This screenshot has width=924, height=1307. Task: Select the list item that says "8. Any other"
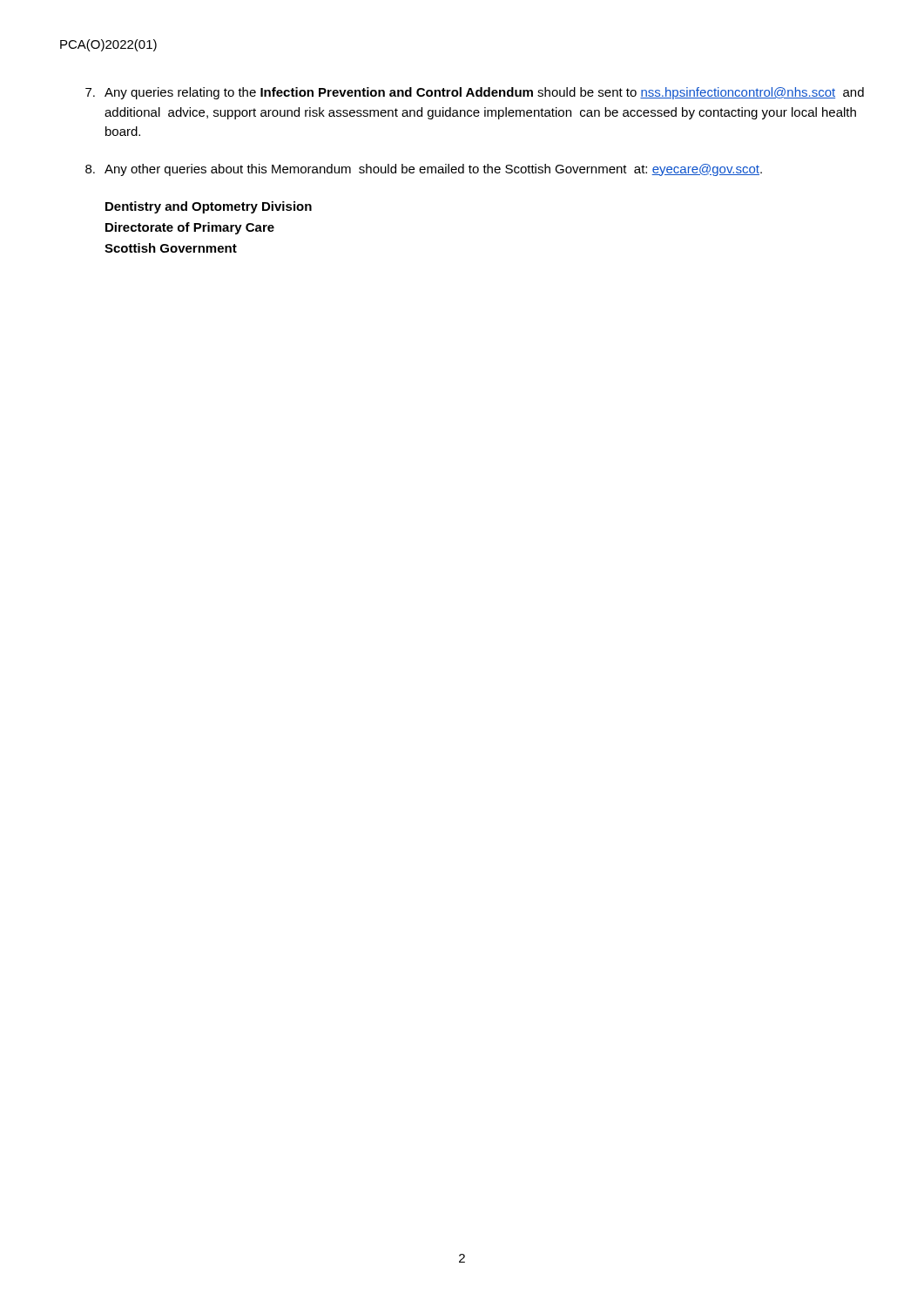[462, 169]
